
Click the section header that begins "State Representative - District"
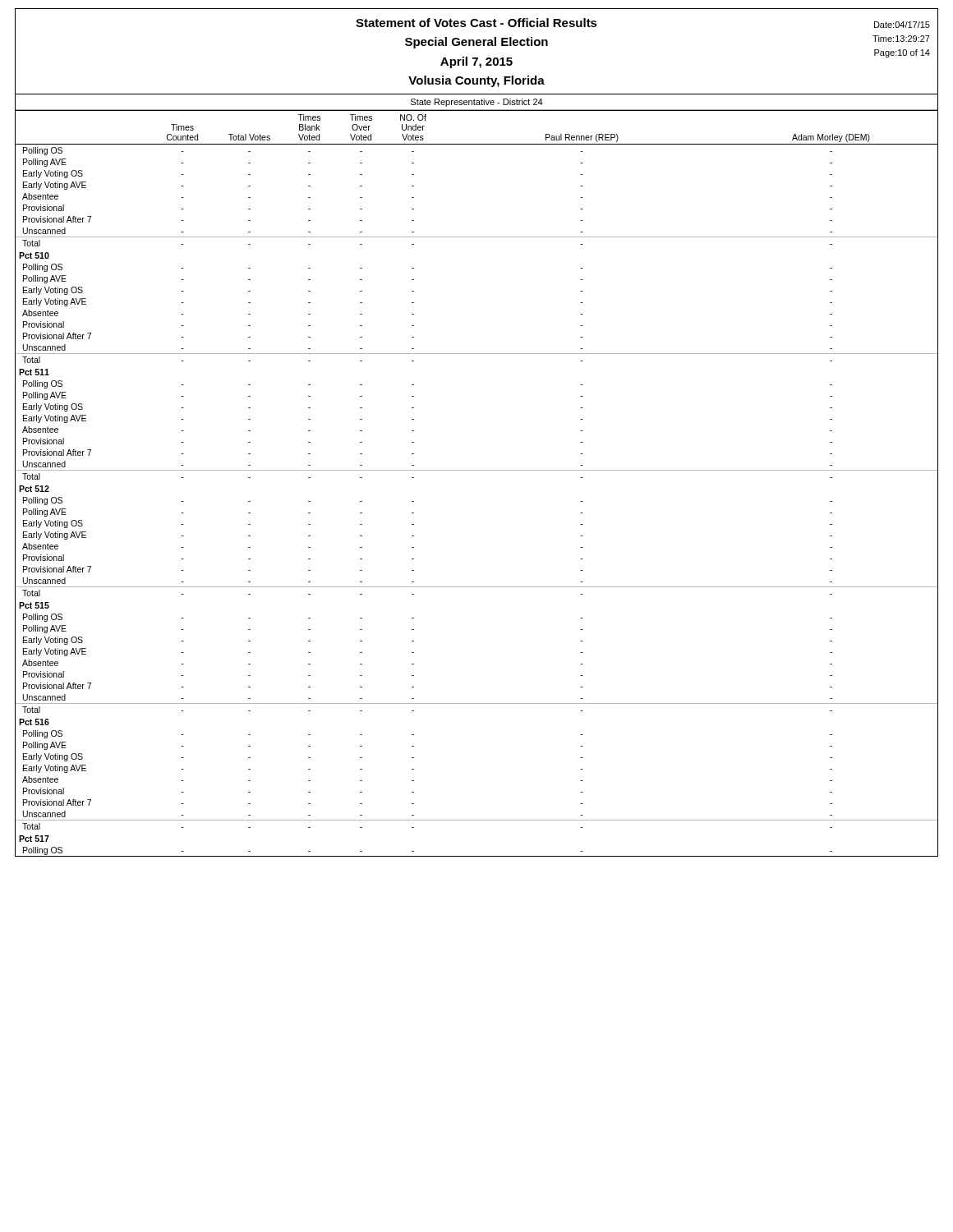point(476,102)
